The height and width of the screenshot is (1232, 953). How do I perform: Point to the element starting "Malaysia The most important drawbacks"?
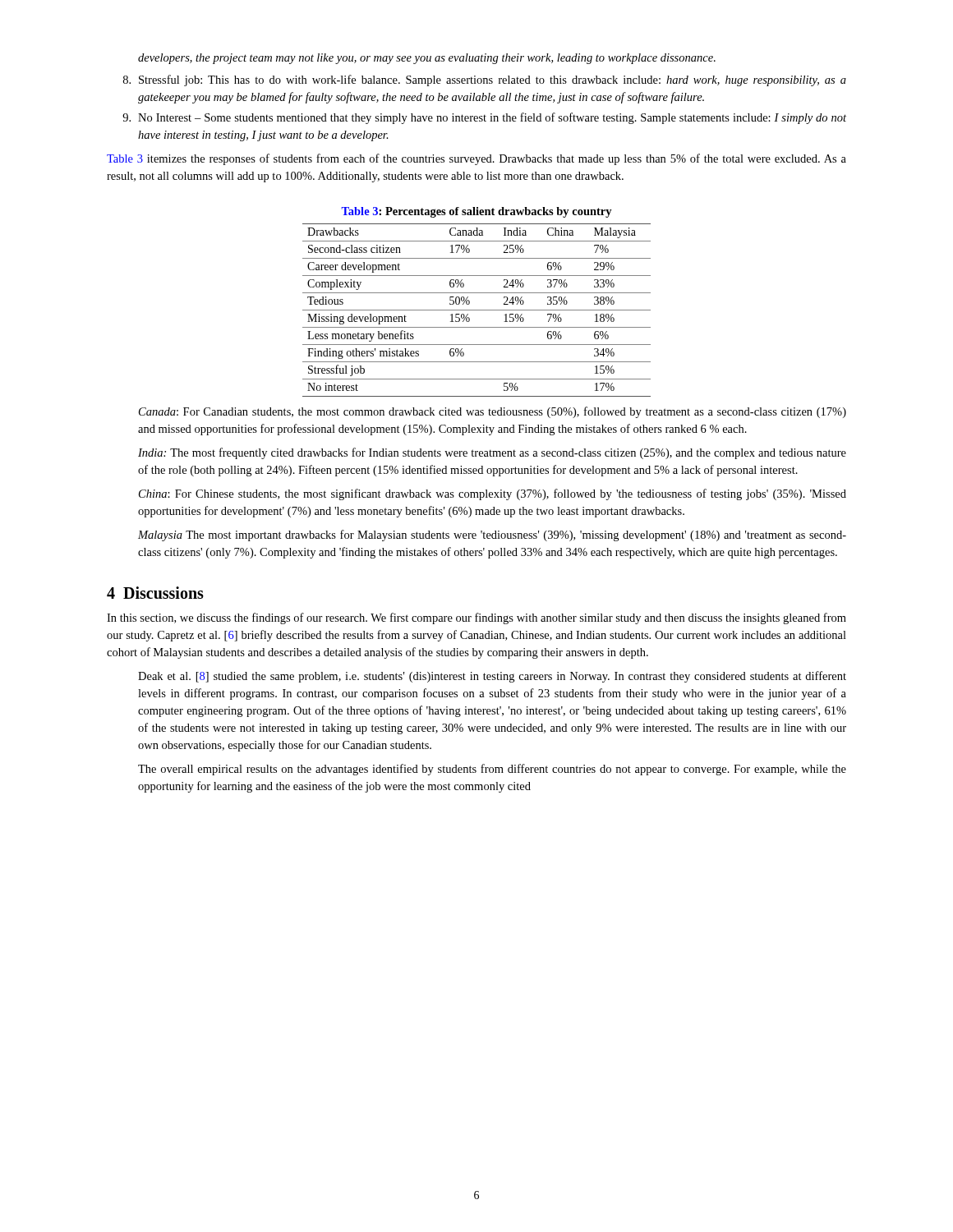click(492, 543)
